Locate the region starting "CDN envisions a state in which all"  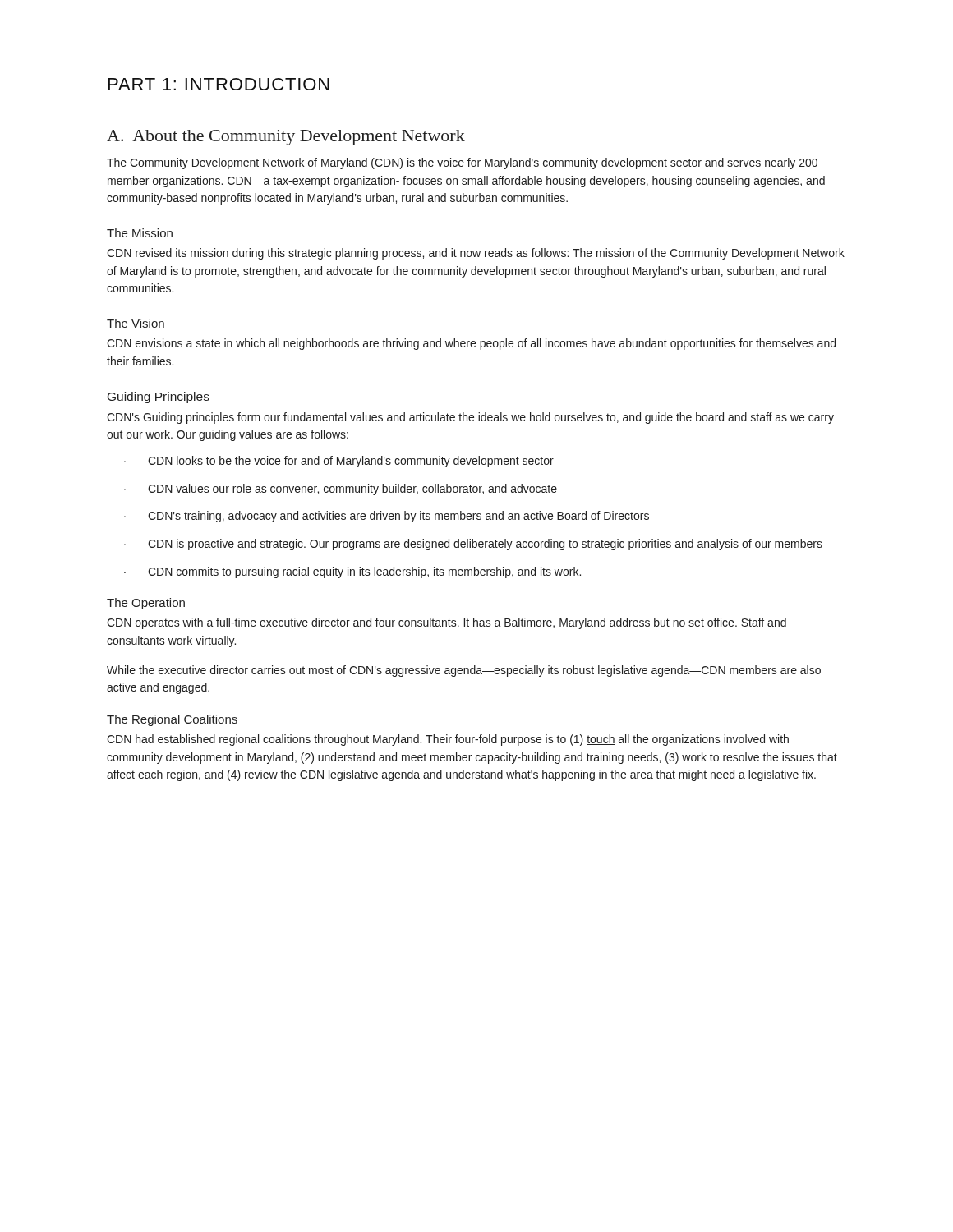(472, 352)
